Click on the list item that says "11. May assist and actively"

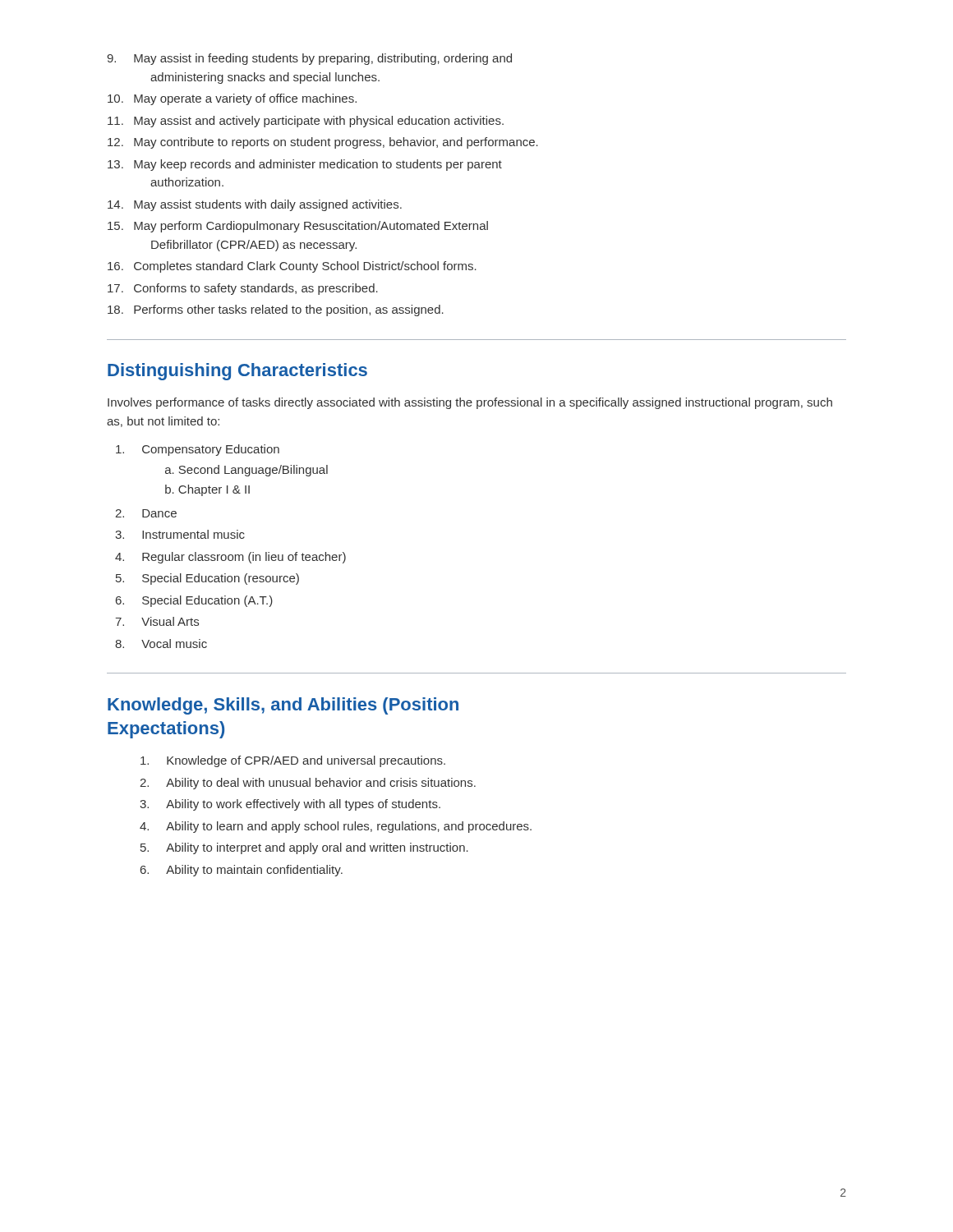pos(475,120)
